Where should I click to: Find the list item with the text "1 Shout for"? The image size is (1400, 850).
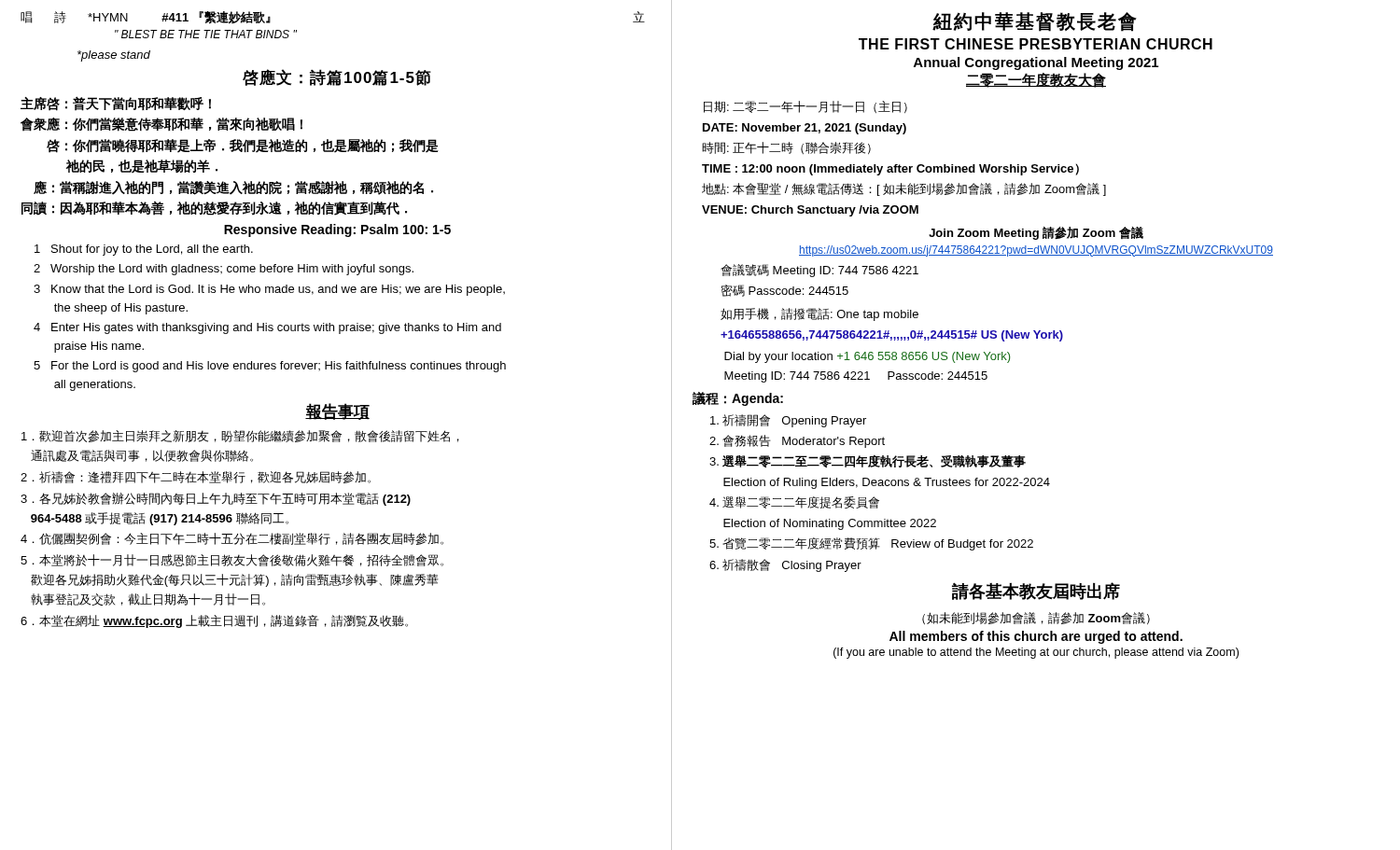coord(144,249)
